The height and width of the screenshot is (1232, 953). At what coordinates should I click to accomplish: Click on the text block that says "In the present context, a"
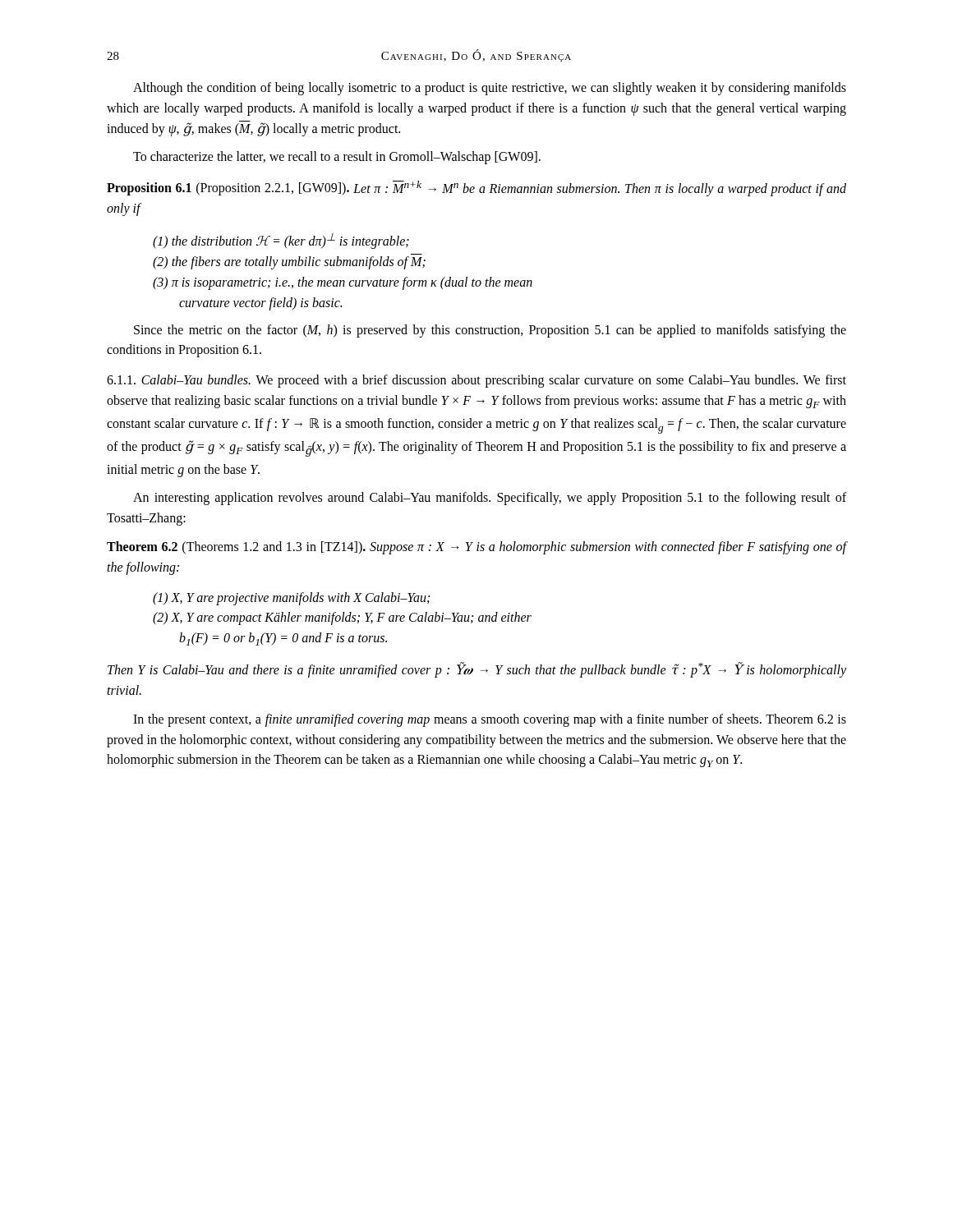[x=476, y=741]
